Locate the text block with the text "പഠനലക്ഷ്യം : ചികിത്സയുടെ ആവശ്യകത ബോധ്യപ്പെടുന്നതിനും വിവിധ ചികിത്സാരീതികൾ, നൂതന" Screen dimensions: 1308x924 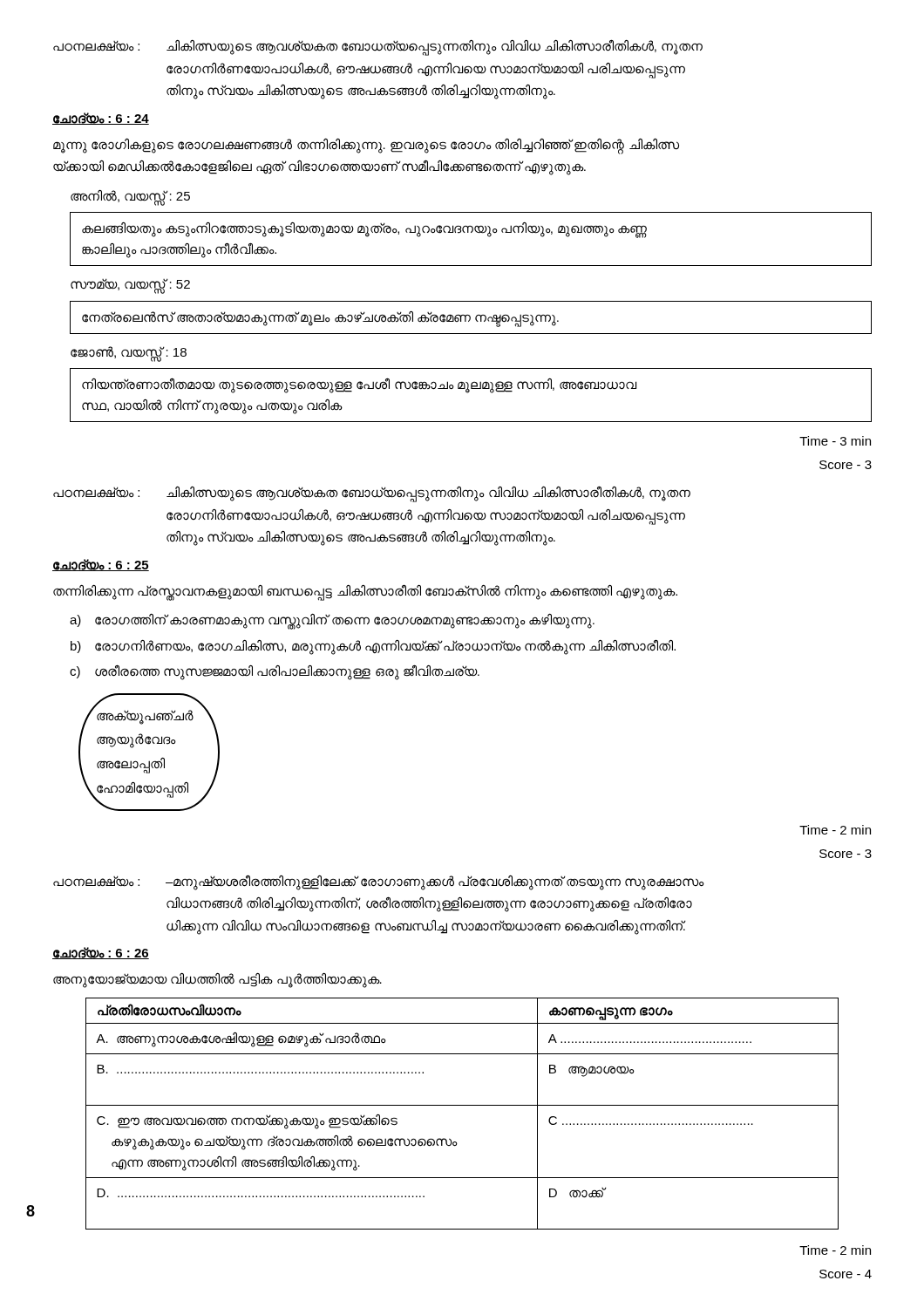click(x=371, y=515)
